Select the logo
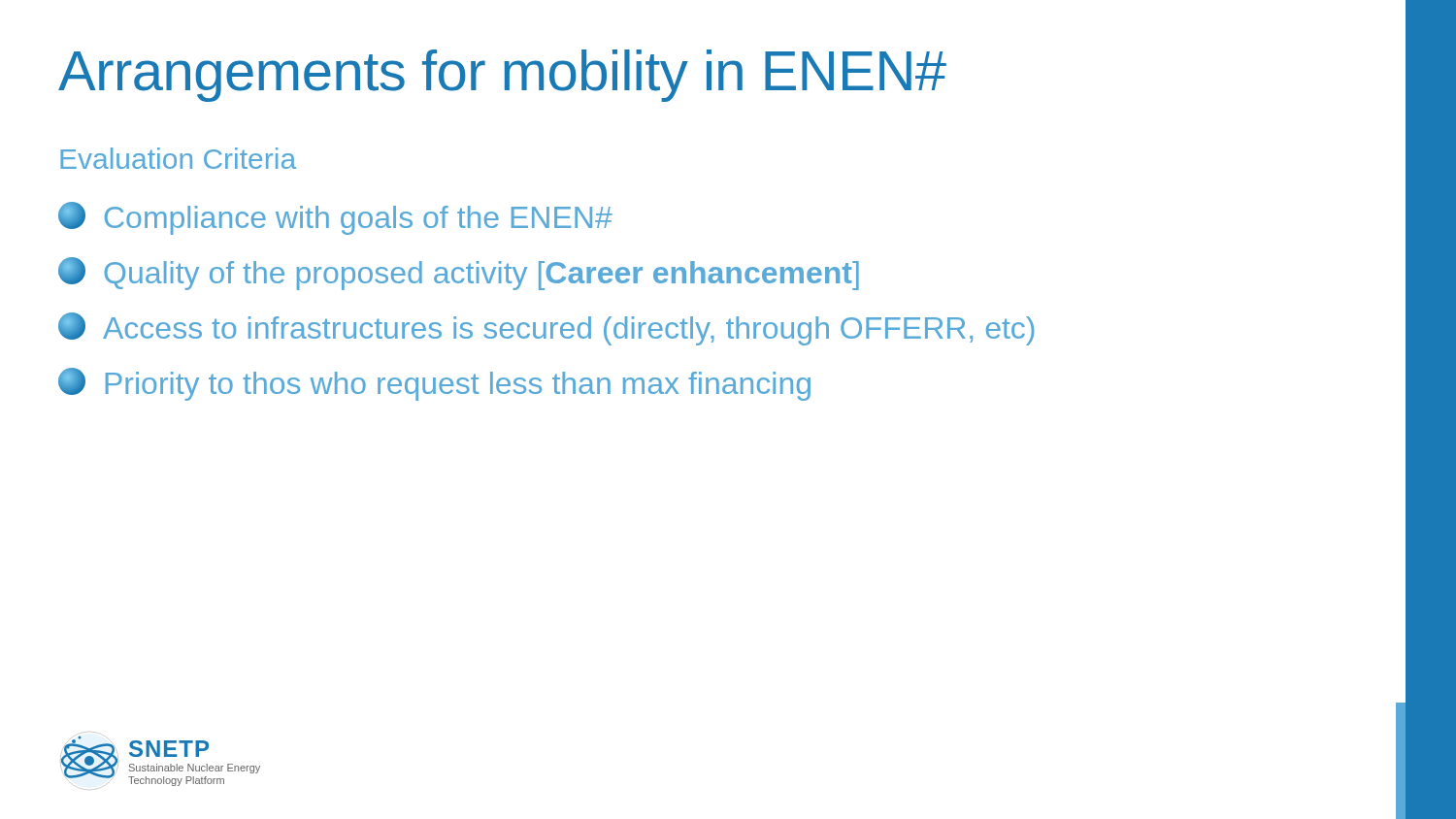1456x819 pixels. point(159,761)
